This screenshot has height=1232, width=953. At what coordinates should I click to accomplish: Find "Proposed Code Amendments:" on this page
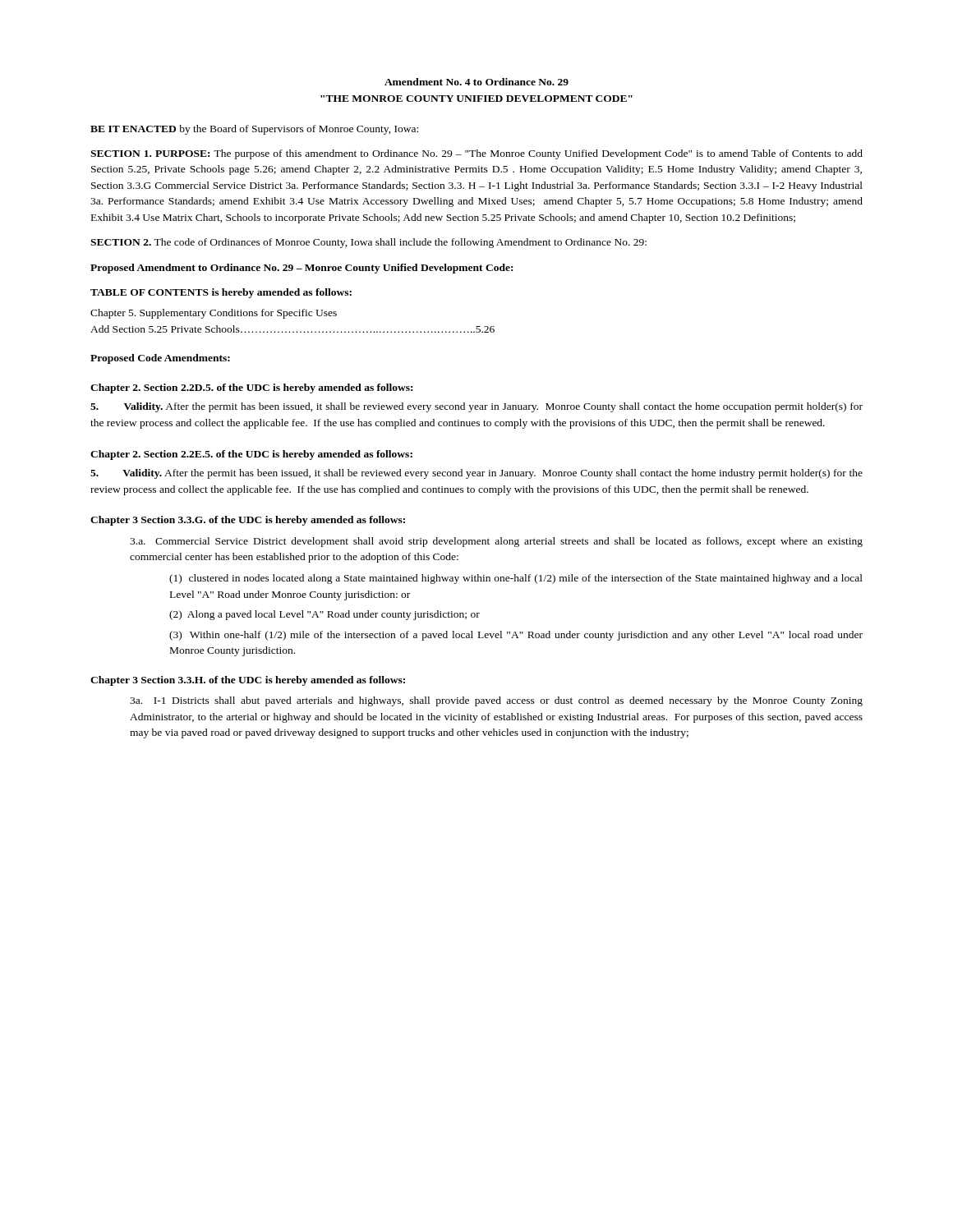[160, 358]
